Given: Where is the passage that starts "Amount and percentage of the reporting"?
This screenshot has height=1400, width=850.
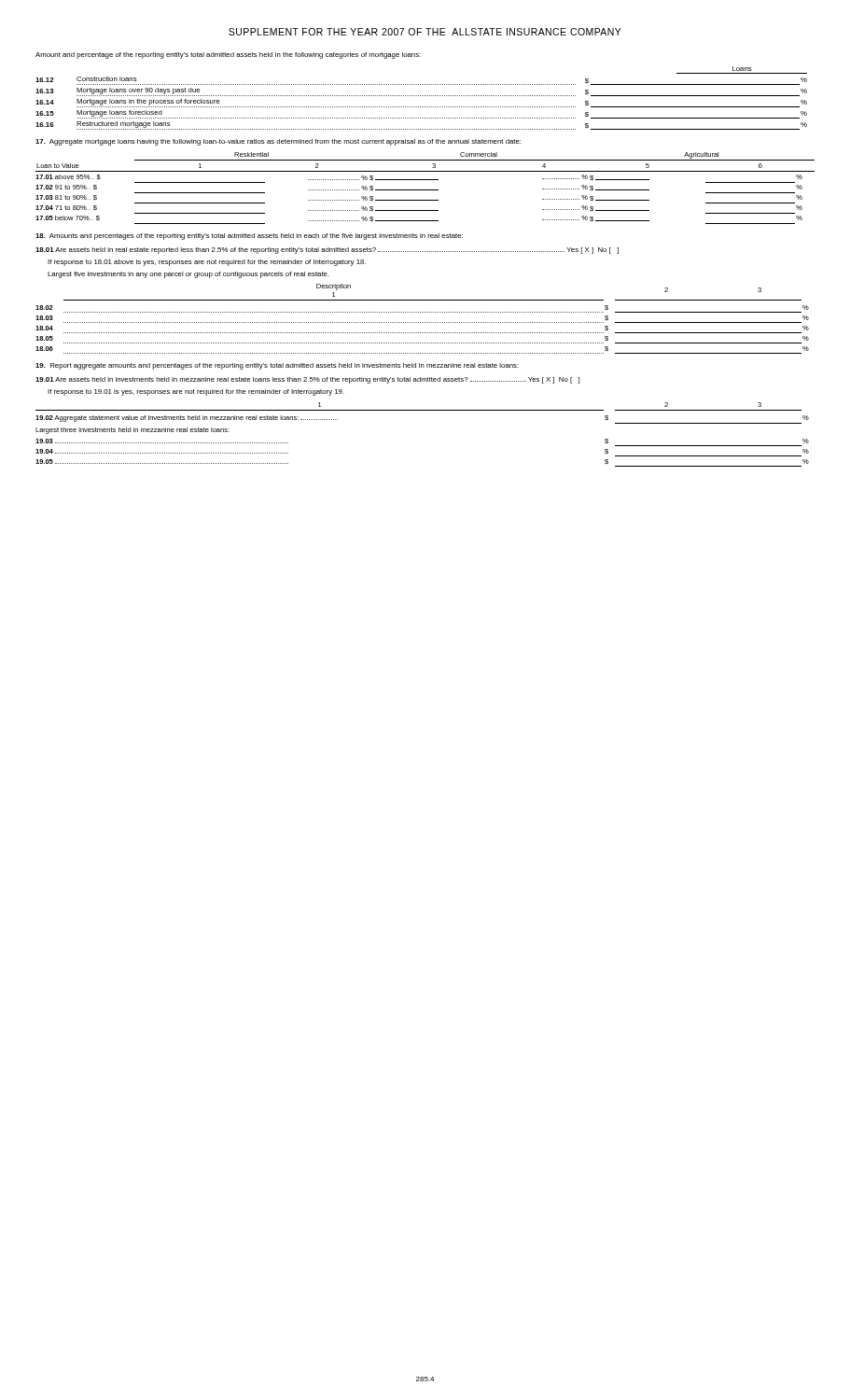Looking at the screenshot, I should click(228, 55).
